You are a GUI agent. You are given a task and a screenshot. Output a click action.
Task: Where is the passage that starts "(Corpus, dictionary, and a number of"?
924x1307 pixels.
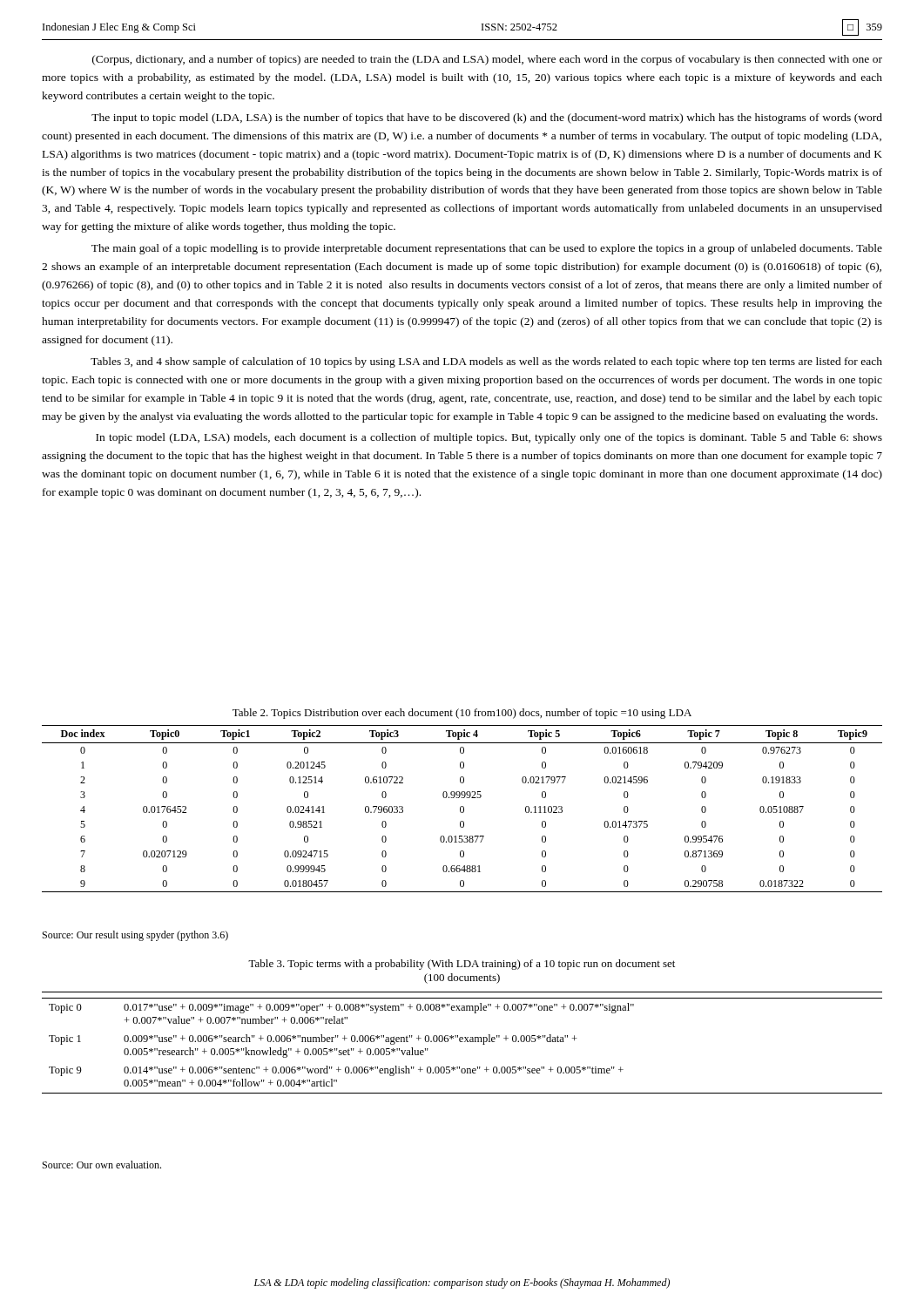click(x=462, y=276)
